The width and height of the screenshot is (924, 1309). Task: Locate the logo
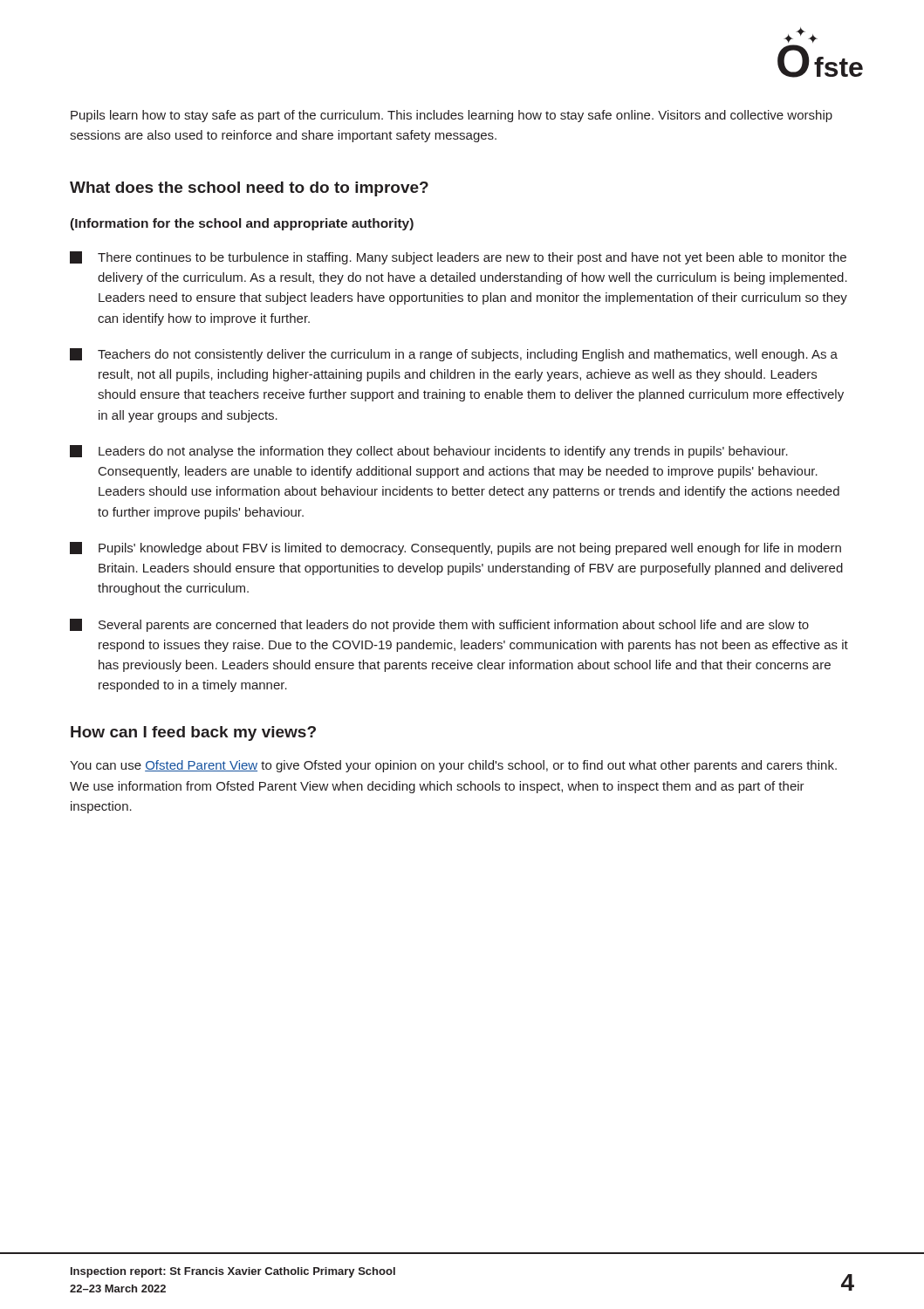pyautogui.click(x=817, y=62)
